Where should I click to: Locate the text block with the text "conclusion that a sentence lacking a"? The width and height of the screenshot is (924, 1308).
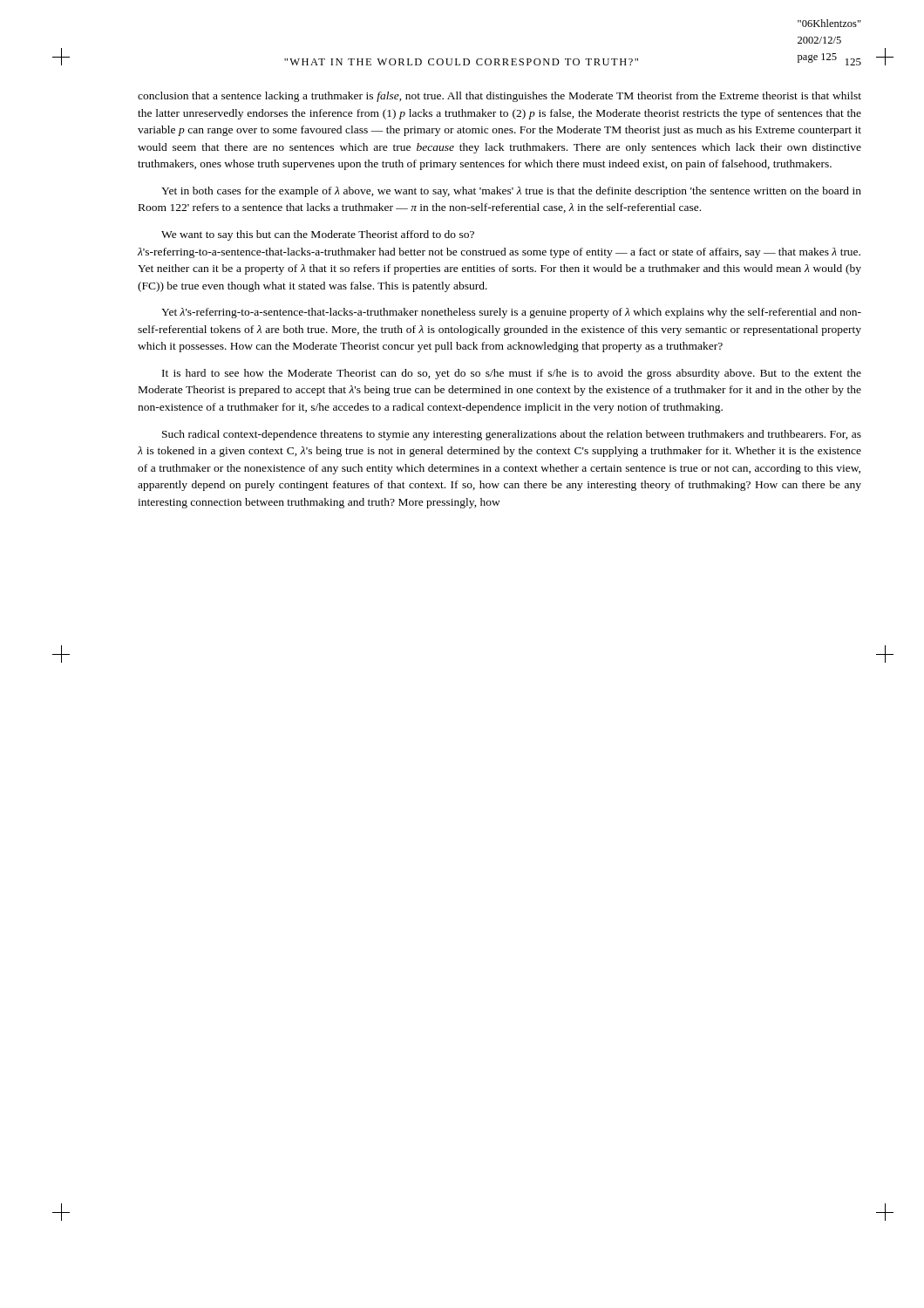tap(500, 130)
